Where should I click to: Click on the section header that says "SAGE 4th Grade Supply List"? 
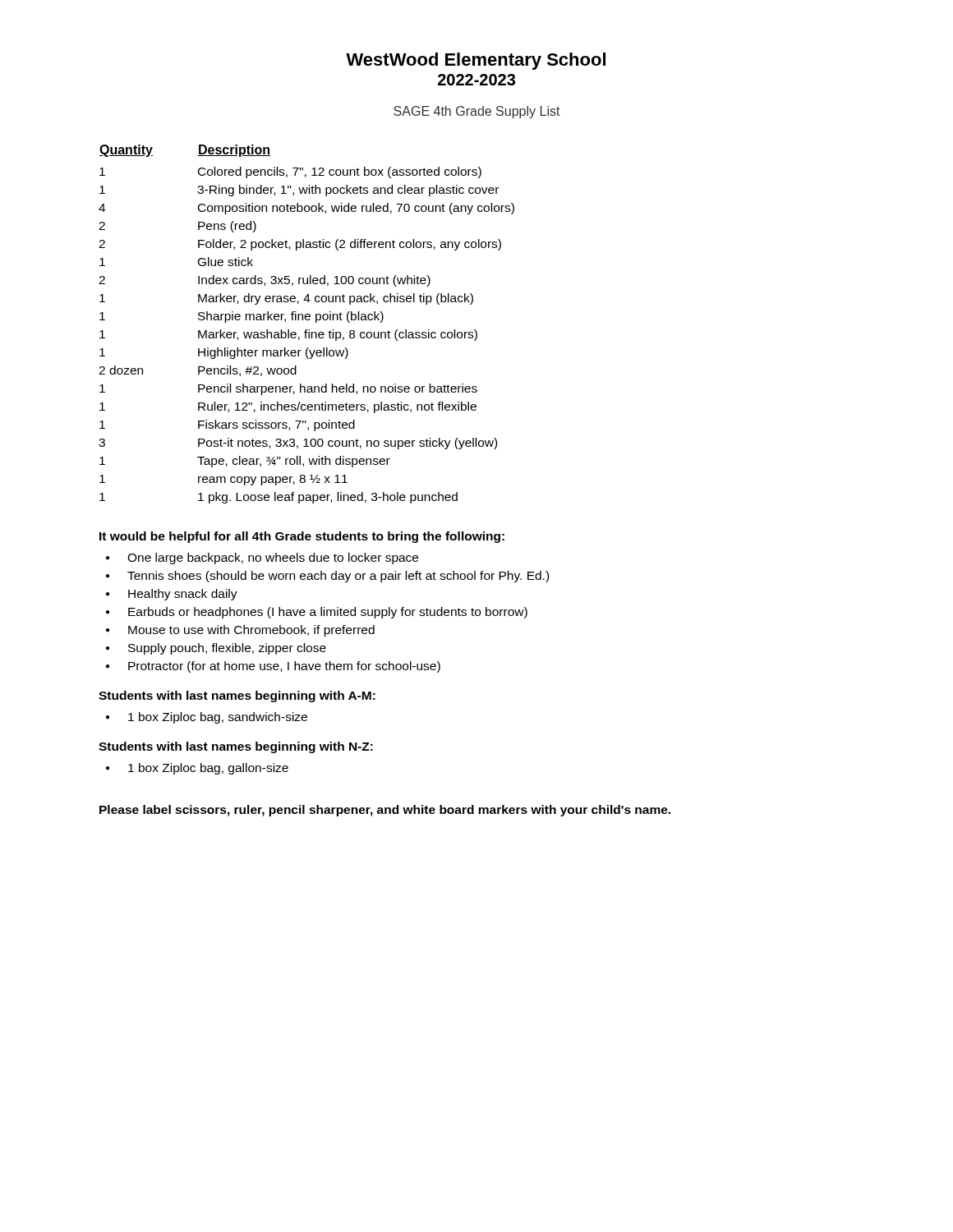pos(476,111)
